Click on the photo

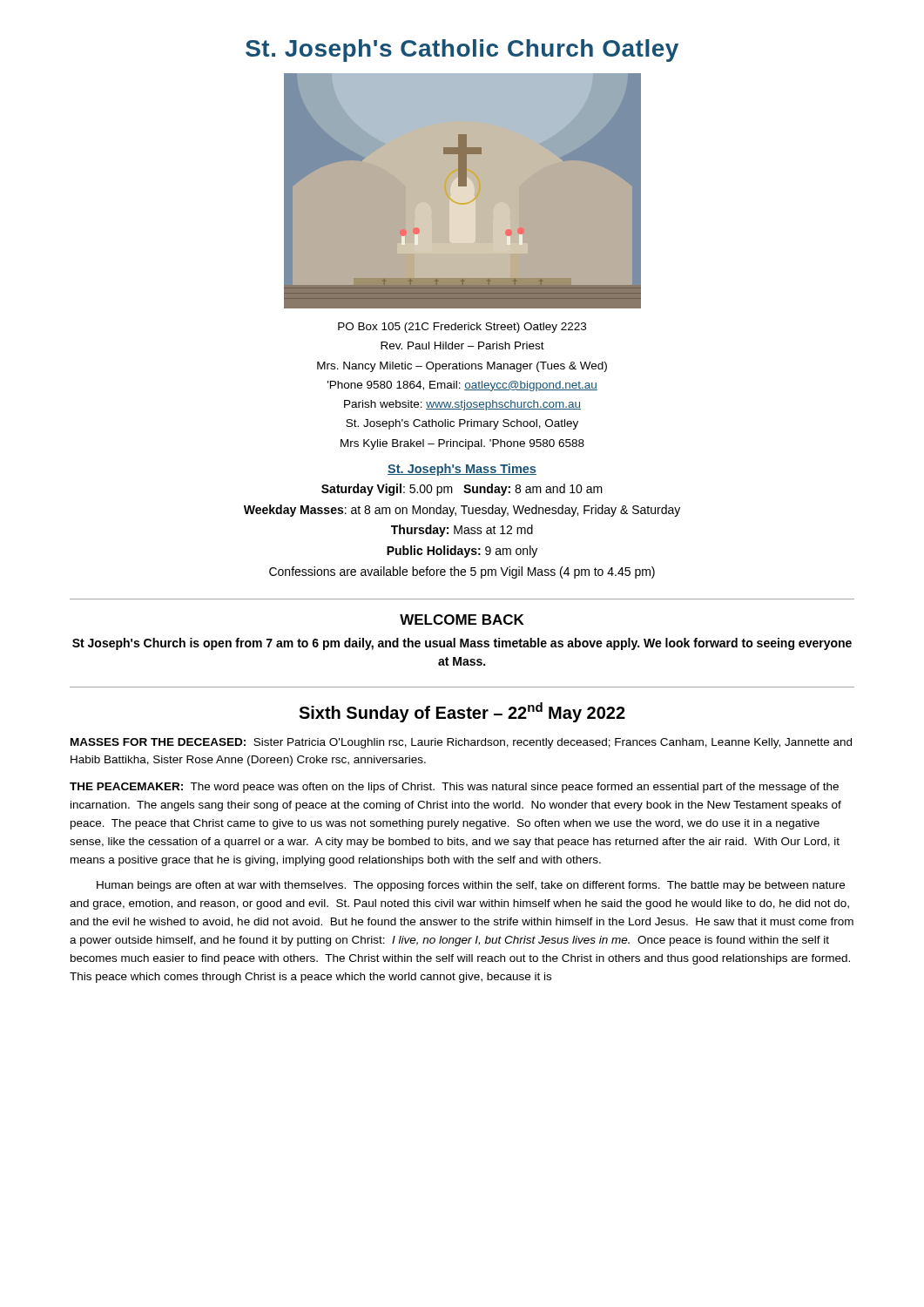(x=462, y=191)
